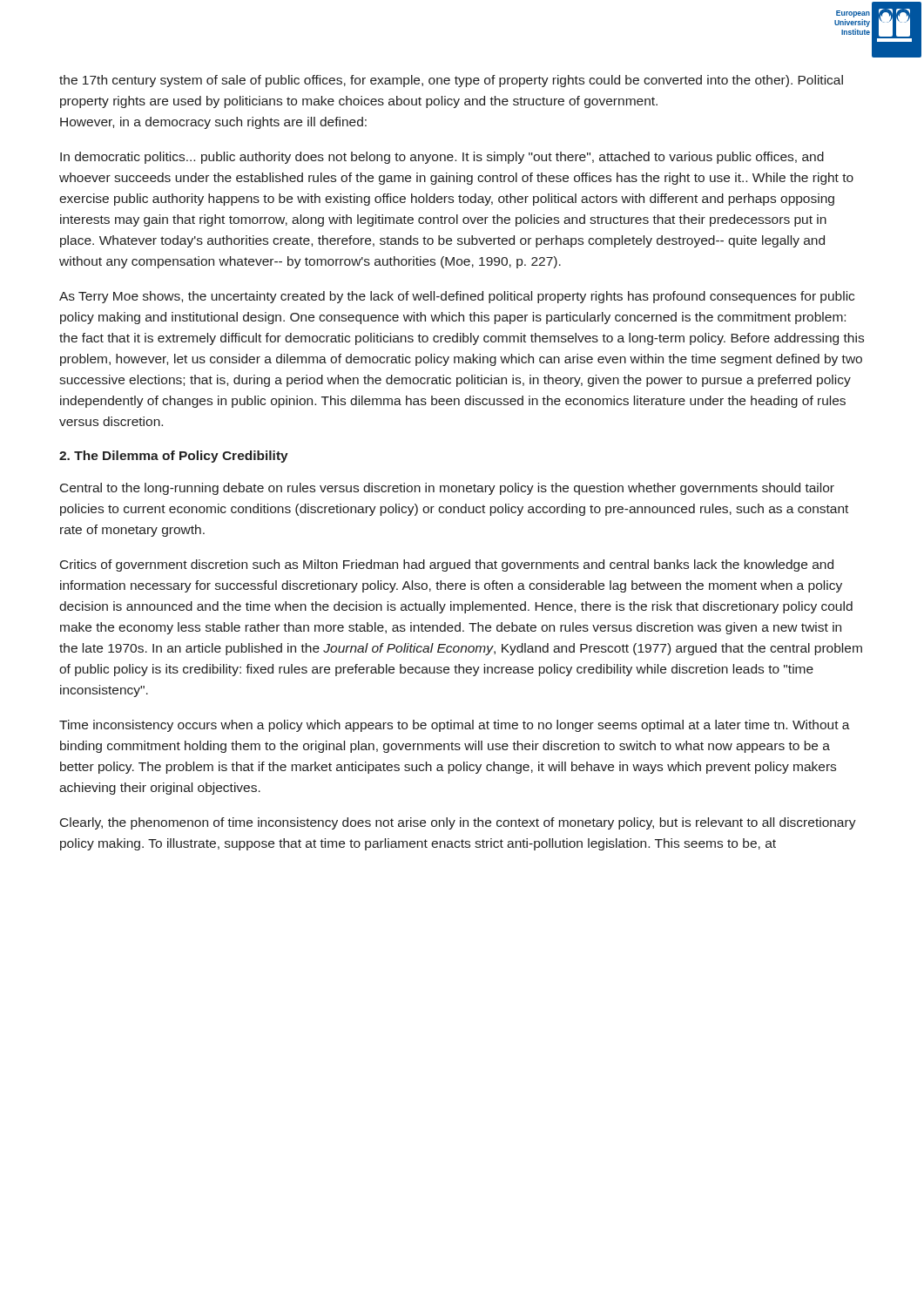924x1307 pixels.
Task: Navigate to the block starting "Critics of government discretion such as Milton"
Action: tap(461, 627)
